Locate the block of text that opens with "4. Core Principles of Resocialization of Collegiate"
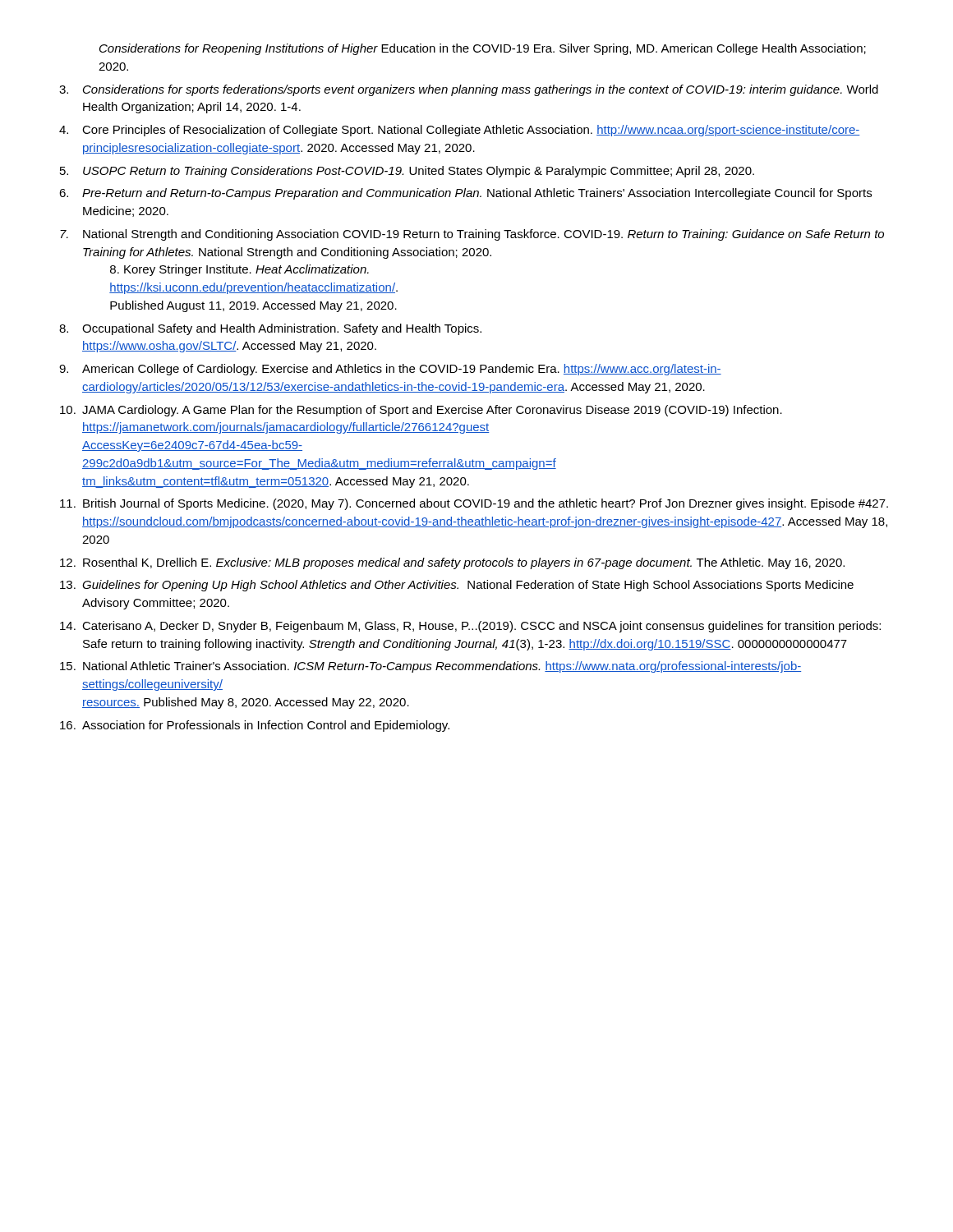 (x=476, y=139)
